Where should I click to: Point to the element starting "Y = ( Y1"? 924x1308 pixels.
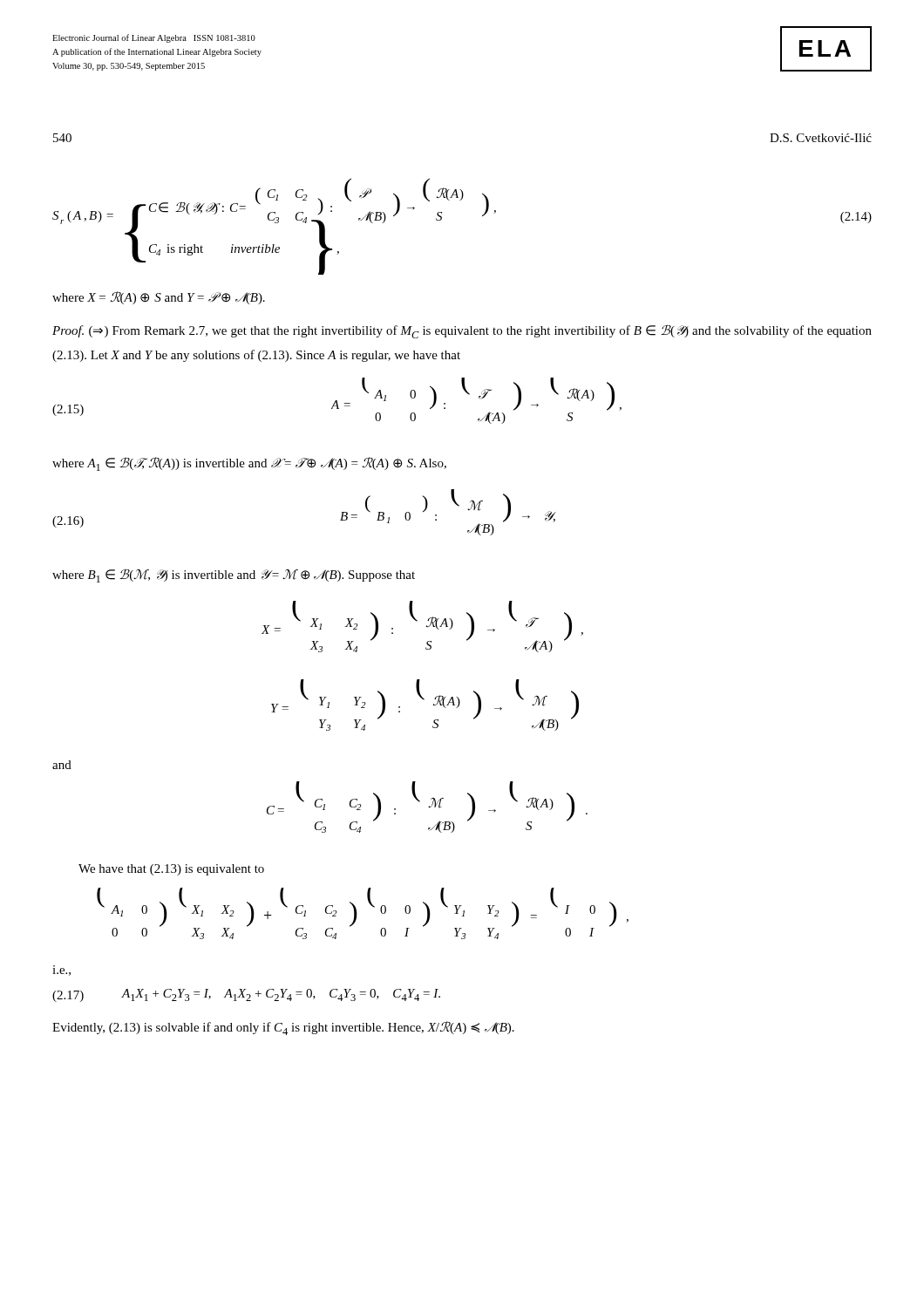tap(462, 710)
